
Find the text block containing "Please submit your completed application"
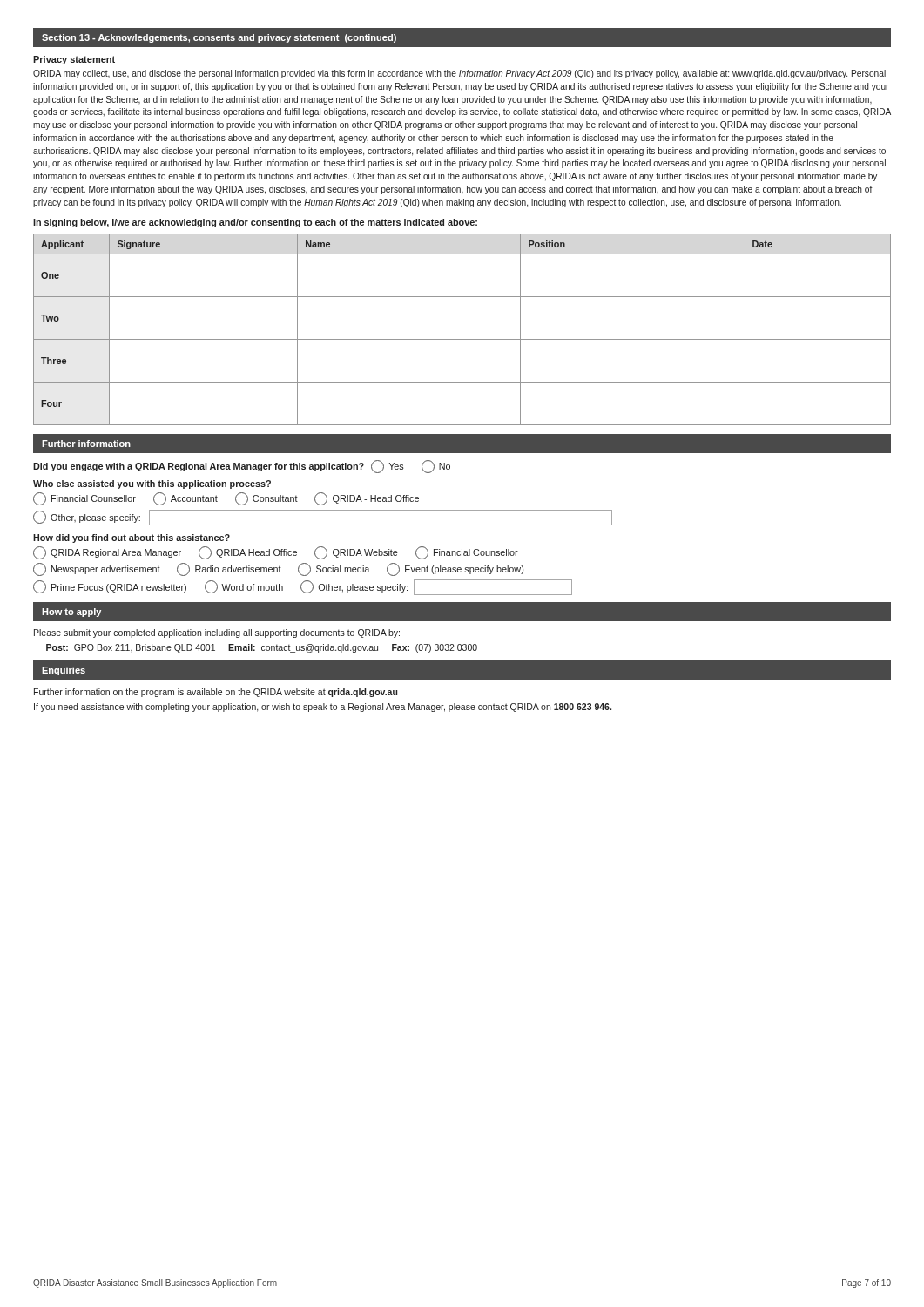(217, 632)
